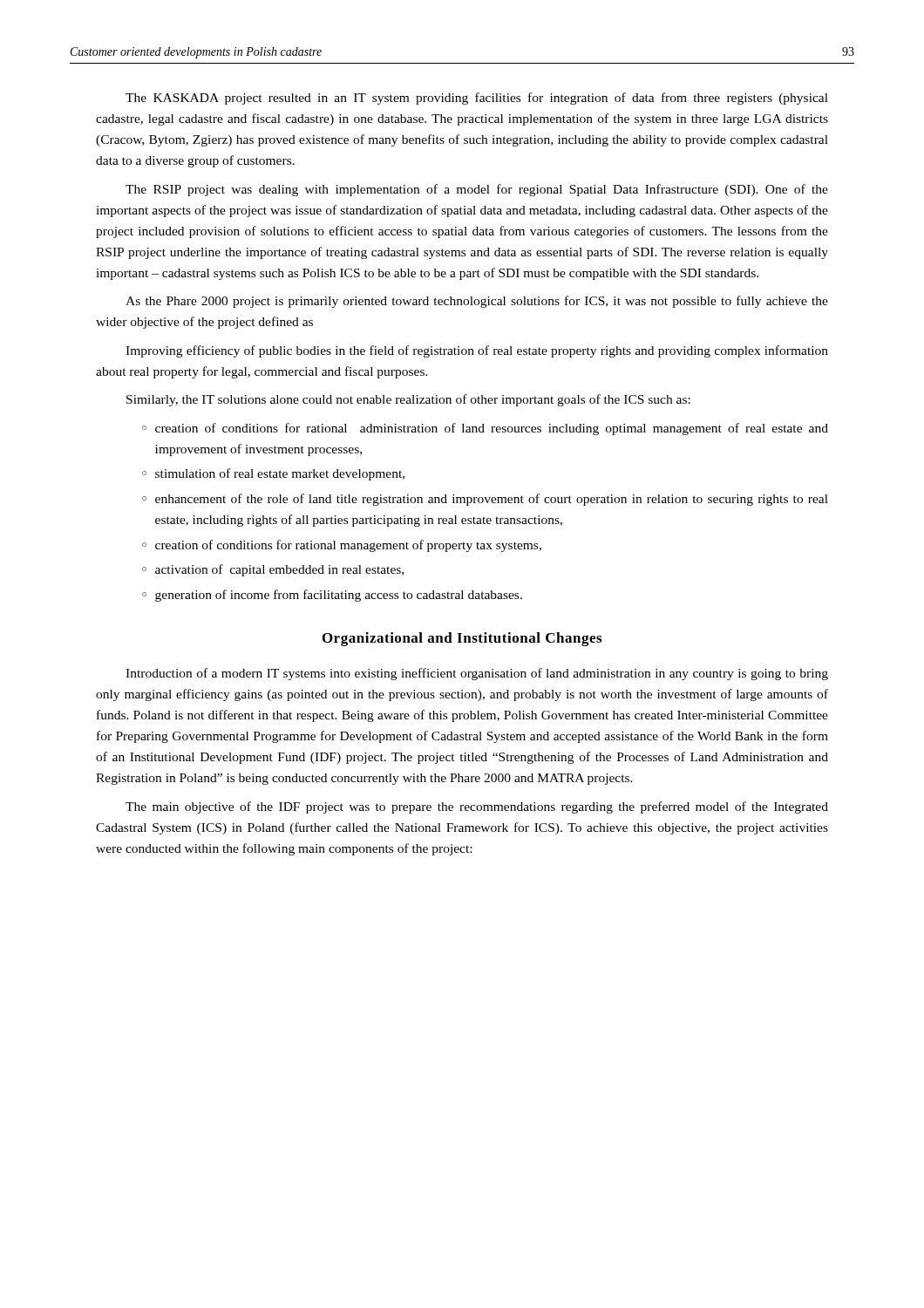This screenshot has width=924, height=1308.
Task: Click the passage that begins "○ enhancement of the role of land title"
Action: 481,509
